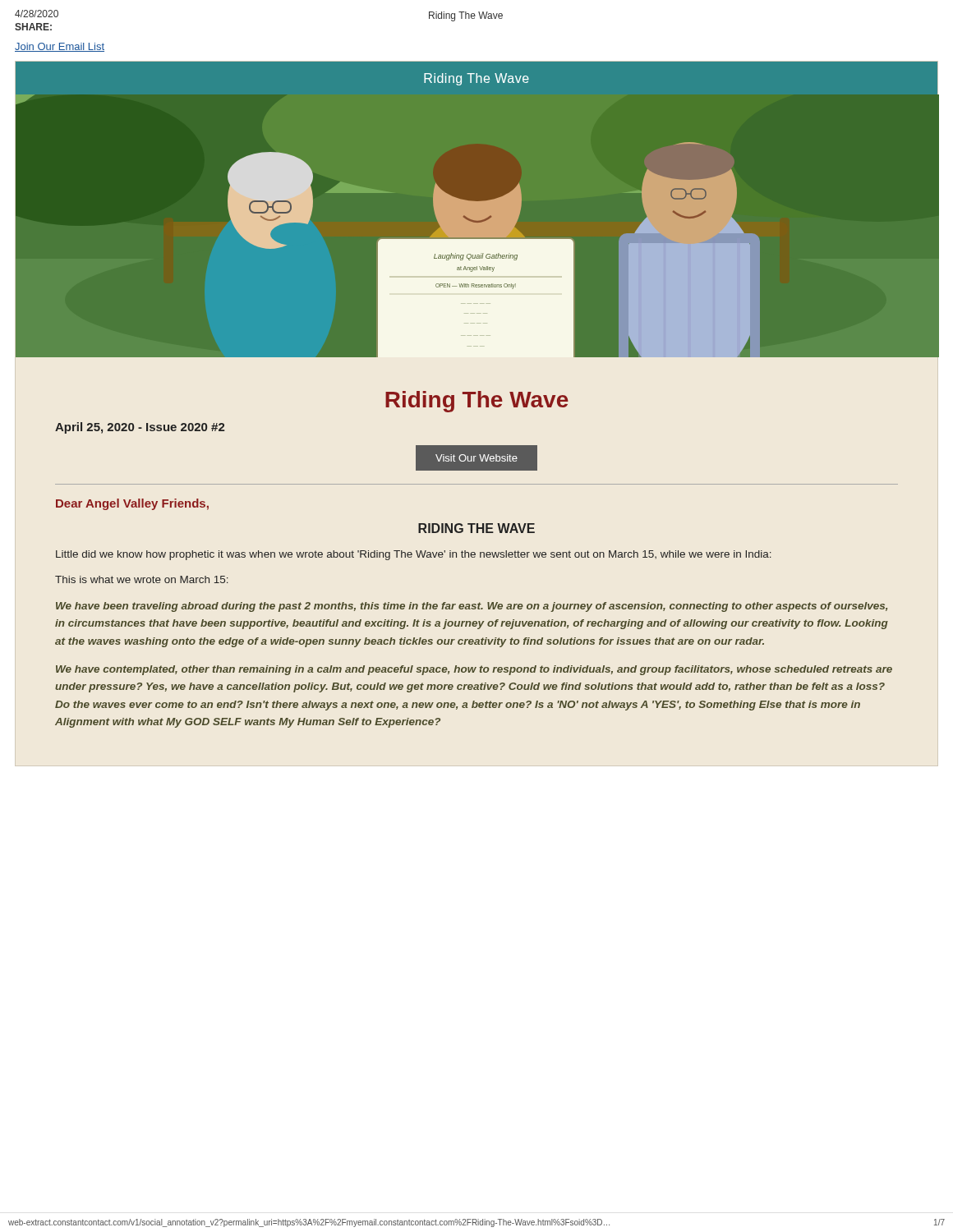The image size is (953, 1232).
Task: Find the block starting "Visit Our Website"
Action: 476,458
